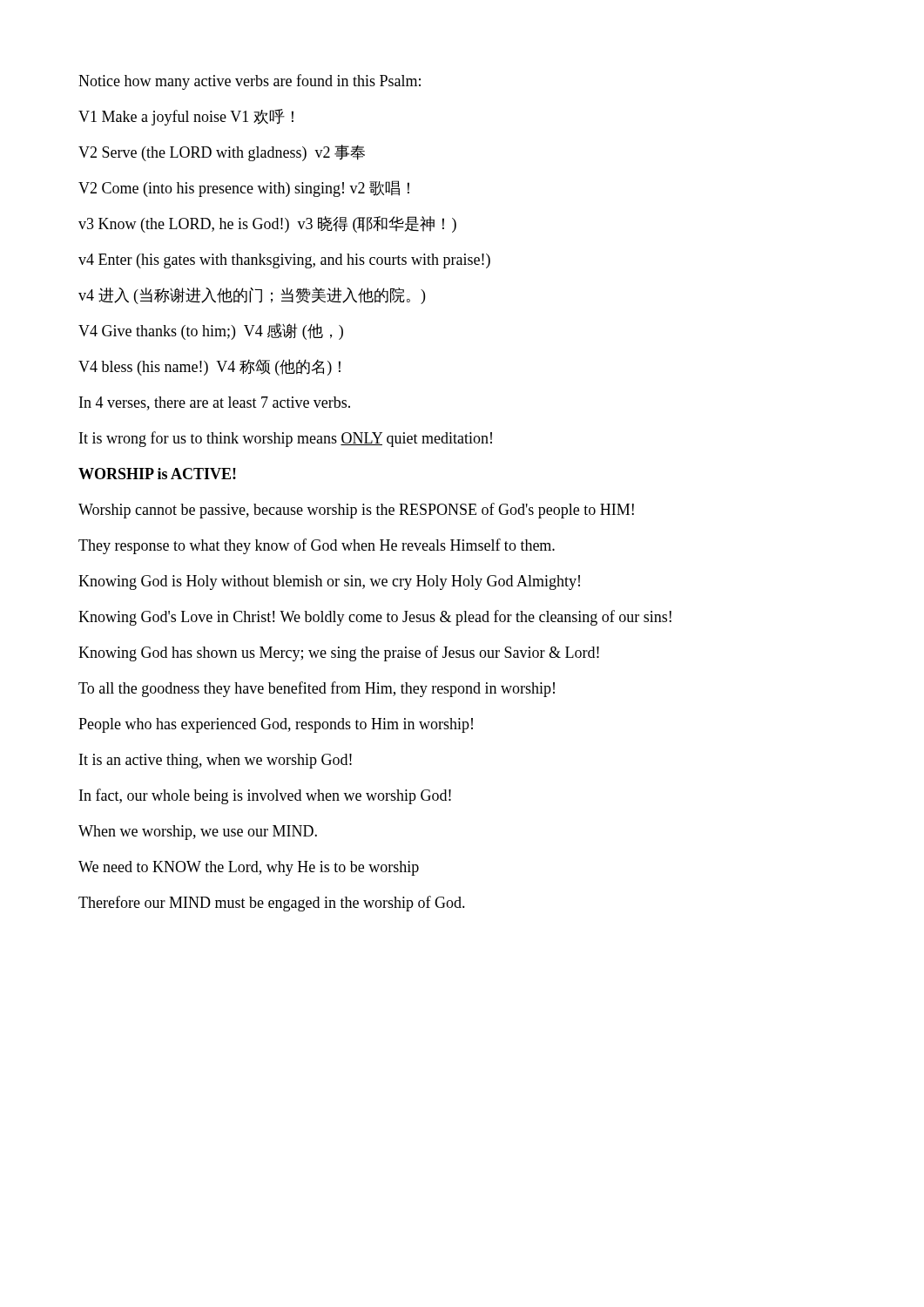
Task: Locate the text block containing "V2 Serve (the LORD with gladness) v2"
Action: pos(222,152)
